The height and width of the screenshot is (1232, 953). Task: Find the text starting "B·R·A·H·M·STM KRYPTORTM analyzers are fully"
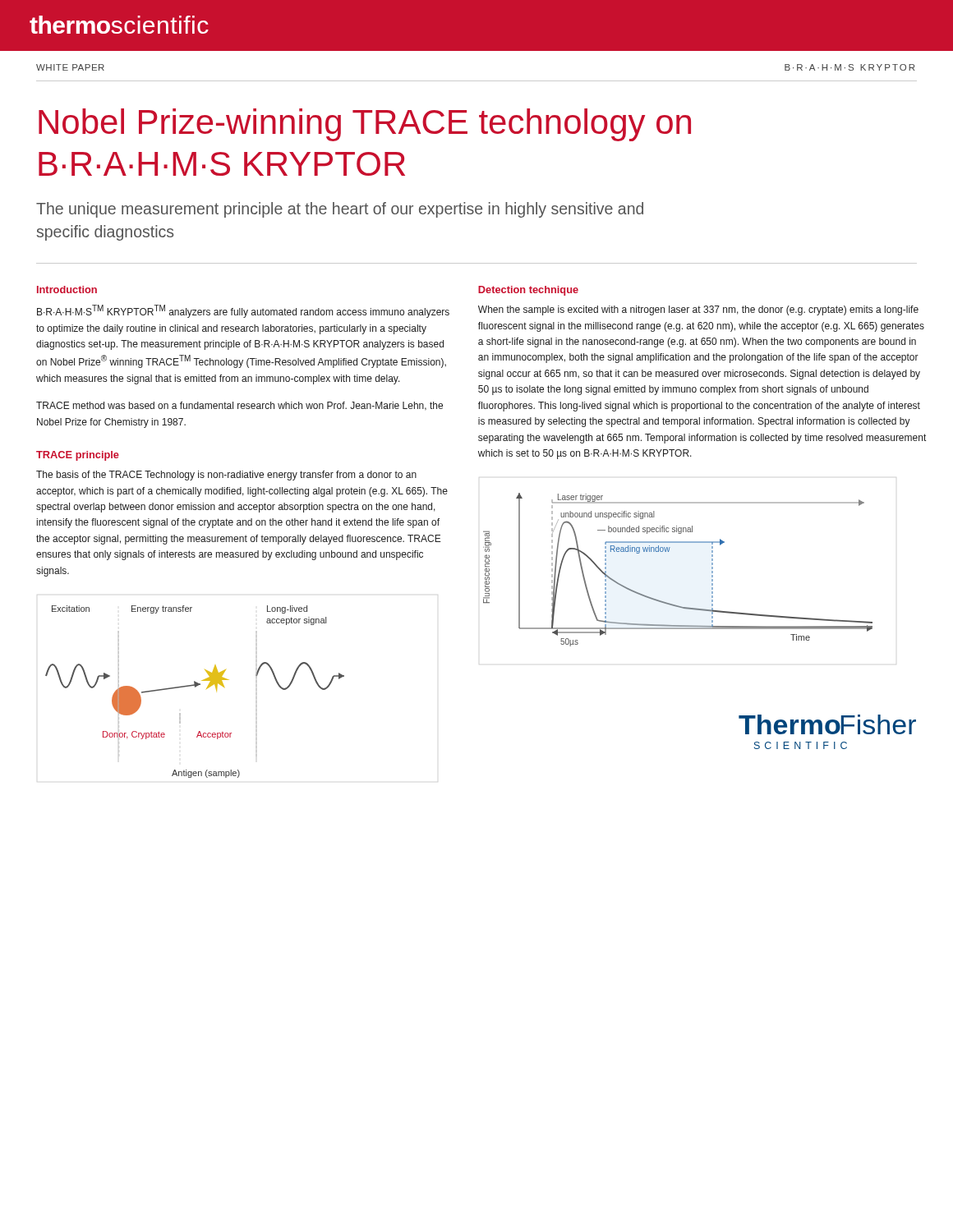click(x=243, y=344)
